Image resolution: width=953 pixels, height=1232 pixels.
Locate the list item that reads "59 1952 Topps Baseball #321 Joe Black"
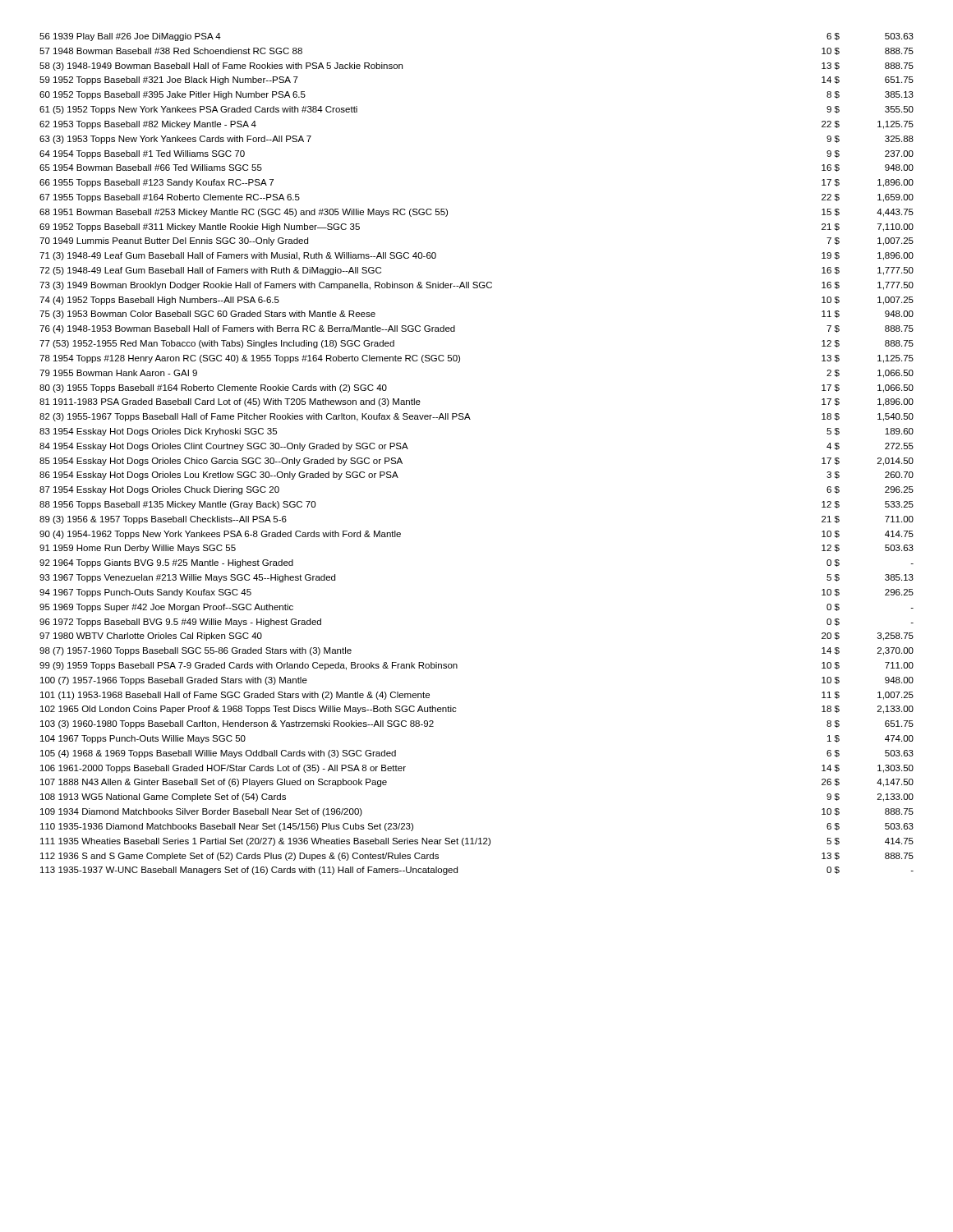(171, 80)
